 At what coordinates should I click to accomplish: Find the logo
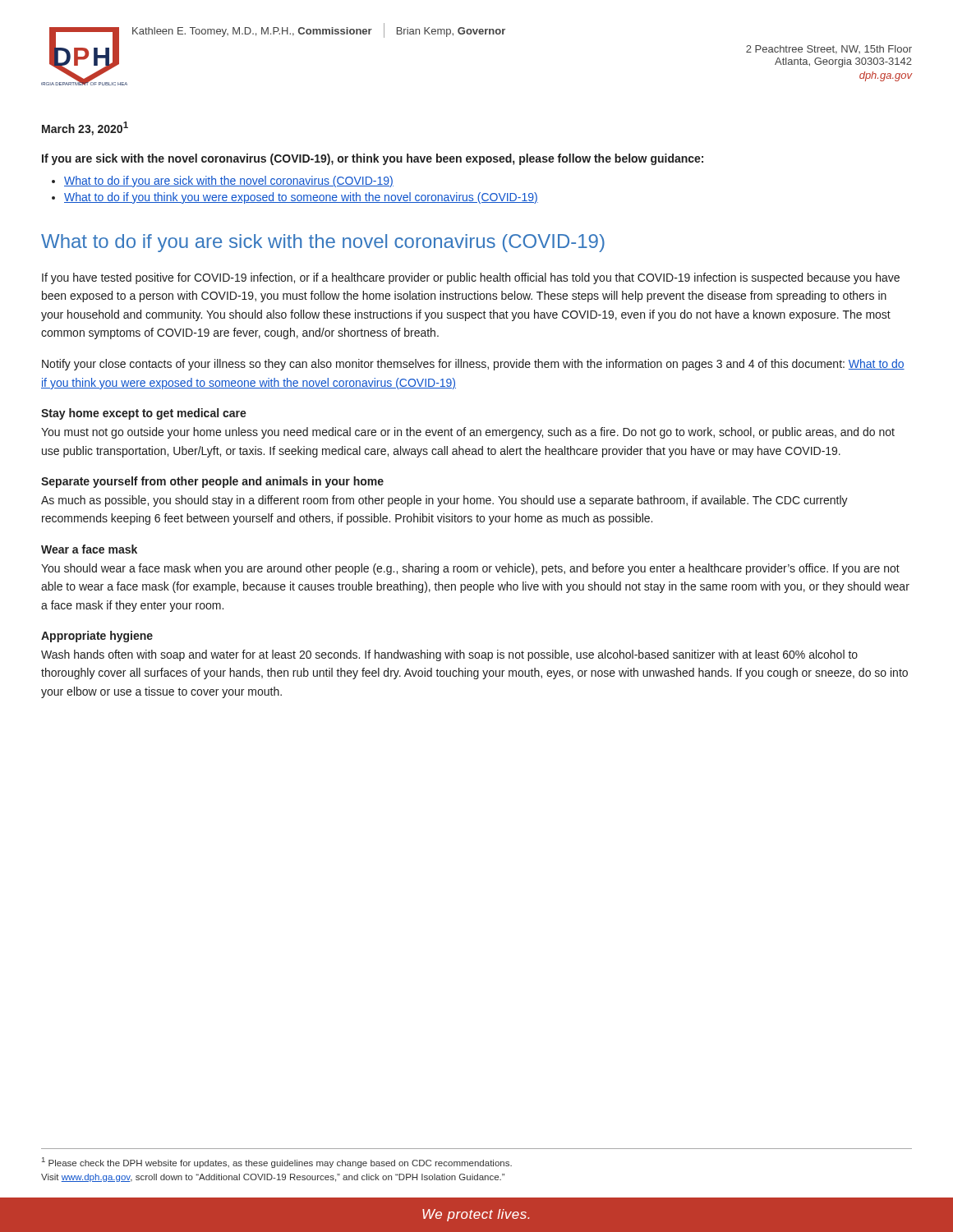(84, 57)
